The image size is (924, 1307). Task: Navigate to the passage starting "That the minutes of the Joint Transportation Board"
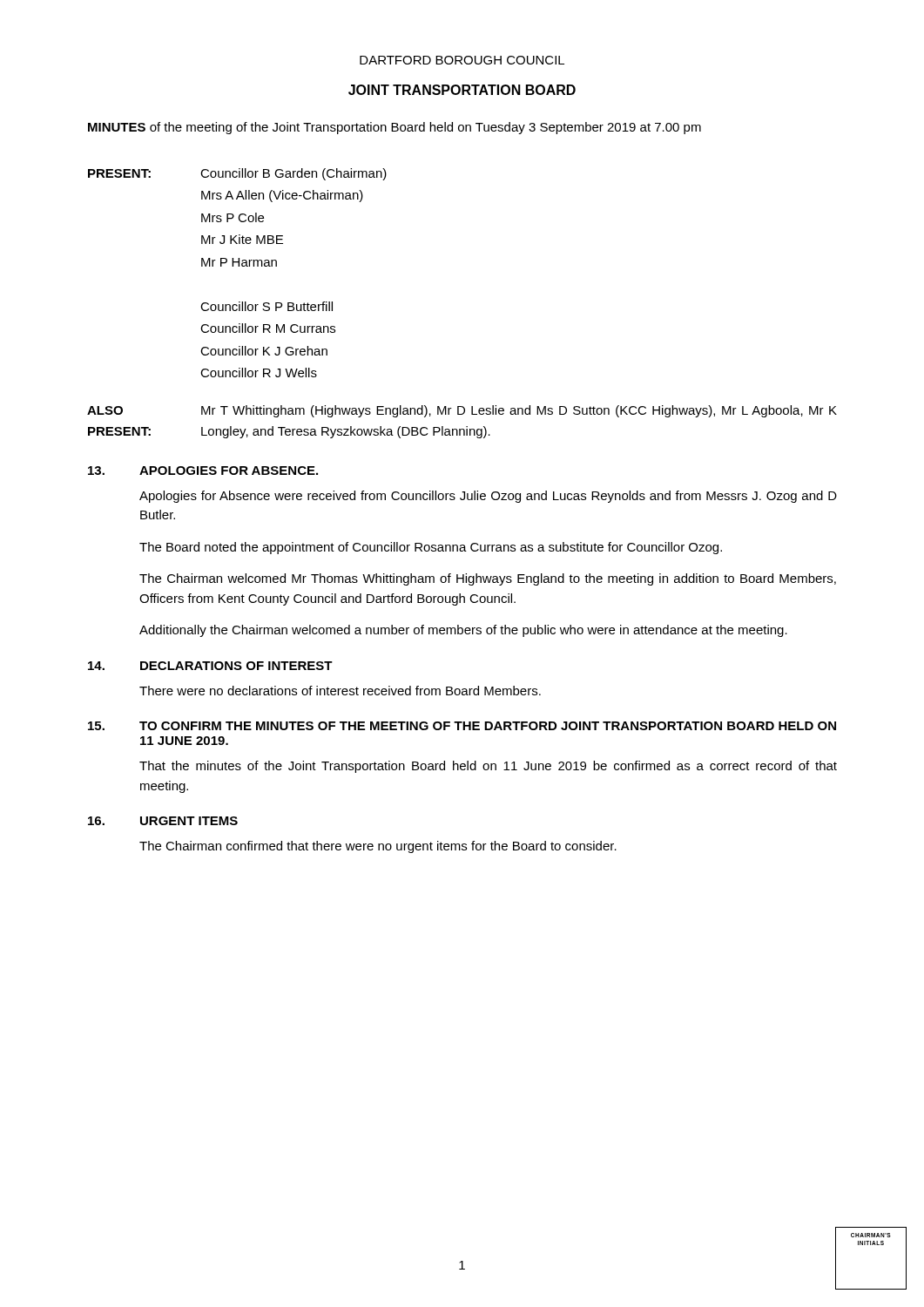point(488,775)
